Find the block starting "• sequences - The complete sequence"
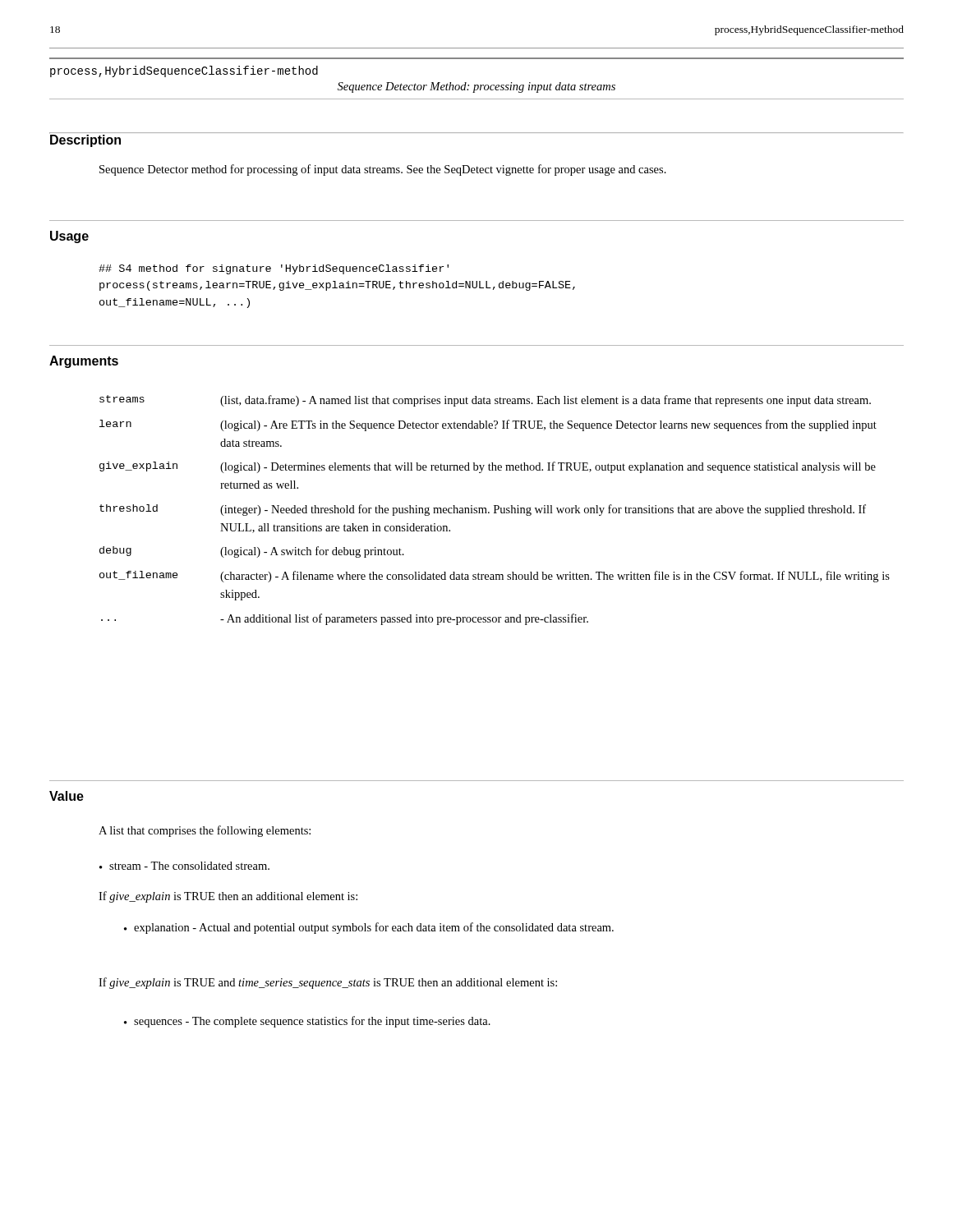The image size is (953, 1232). click(x=307, y=1022)
